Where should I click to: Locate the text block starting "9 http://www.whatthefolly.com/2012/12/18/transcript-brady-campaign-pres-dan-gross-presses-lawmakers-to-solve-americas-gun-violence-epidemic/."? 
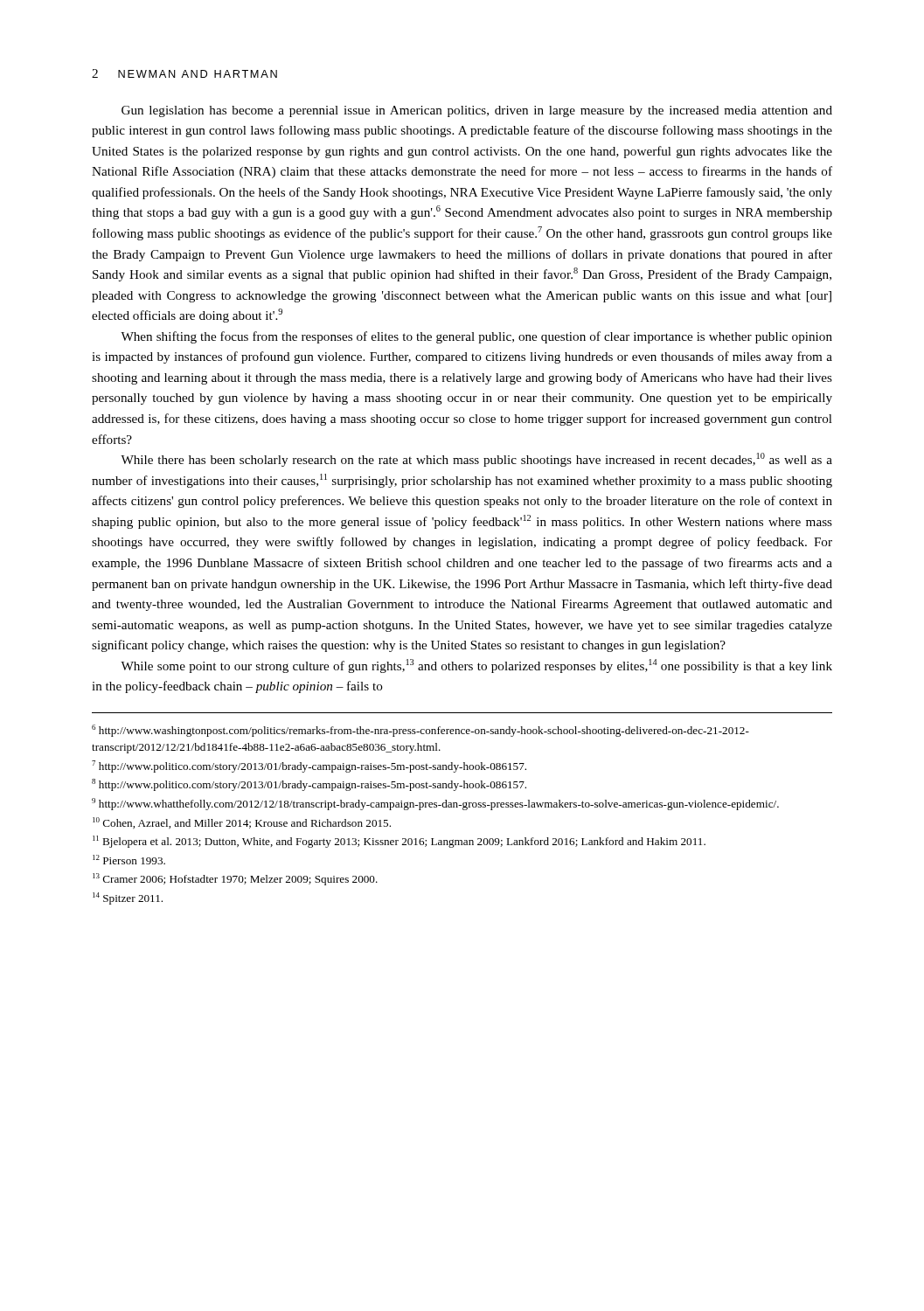pyautogui.click(x=462, y=804)
